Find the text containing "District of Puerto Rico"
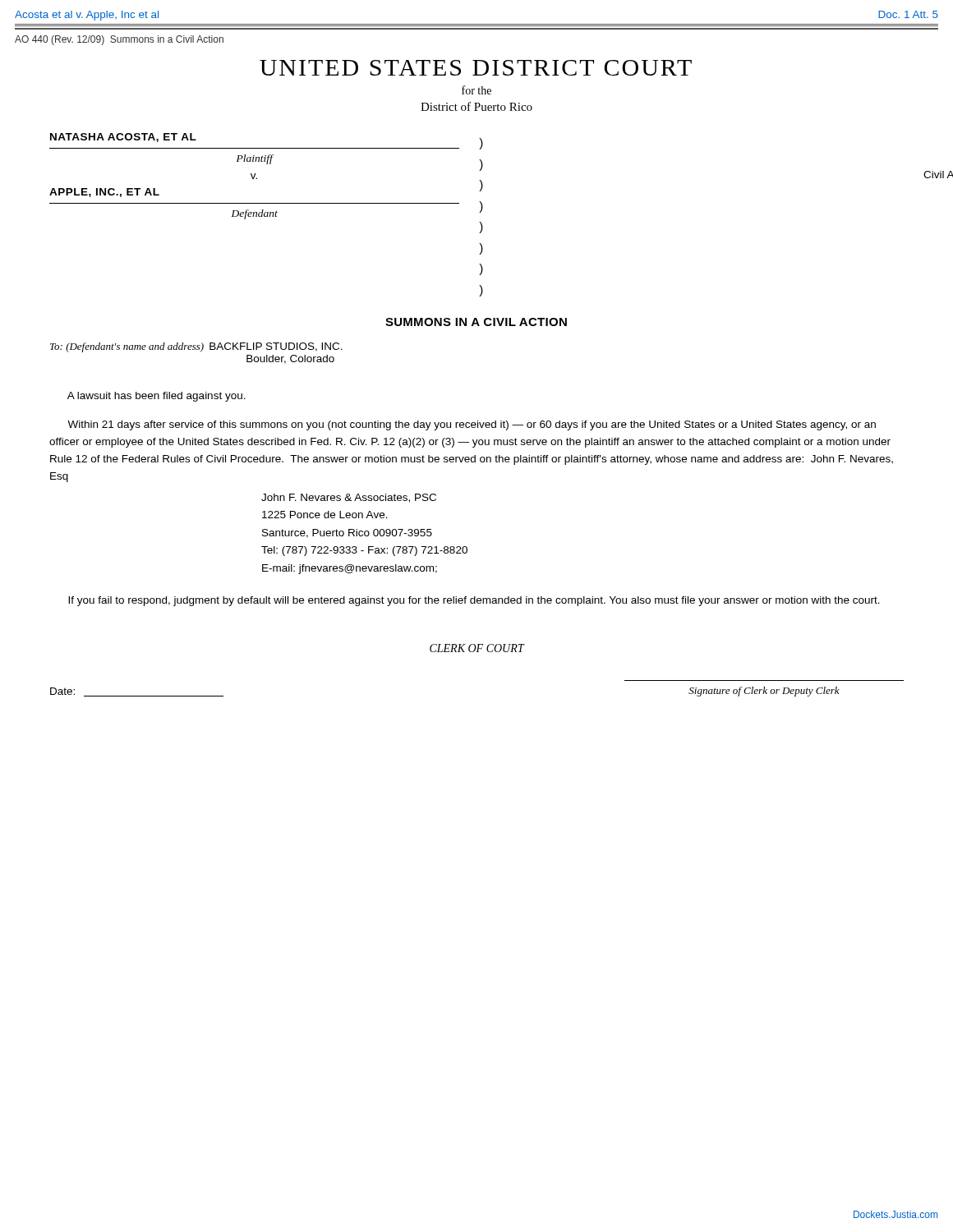 [x=476, y=107]
